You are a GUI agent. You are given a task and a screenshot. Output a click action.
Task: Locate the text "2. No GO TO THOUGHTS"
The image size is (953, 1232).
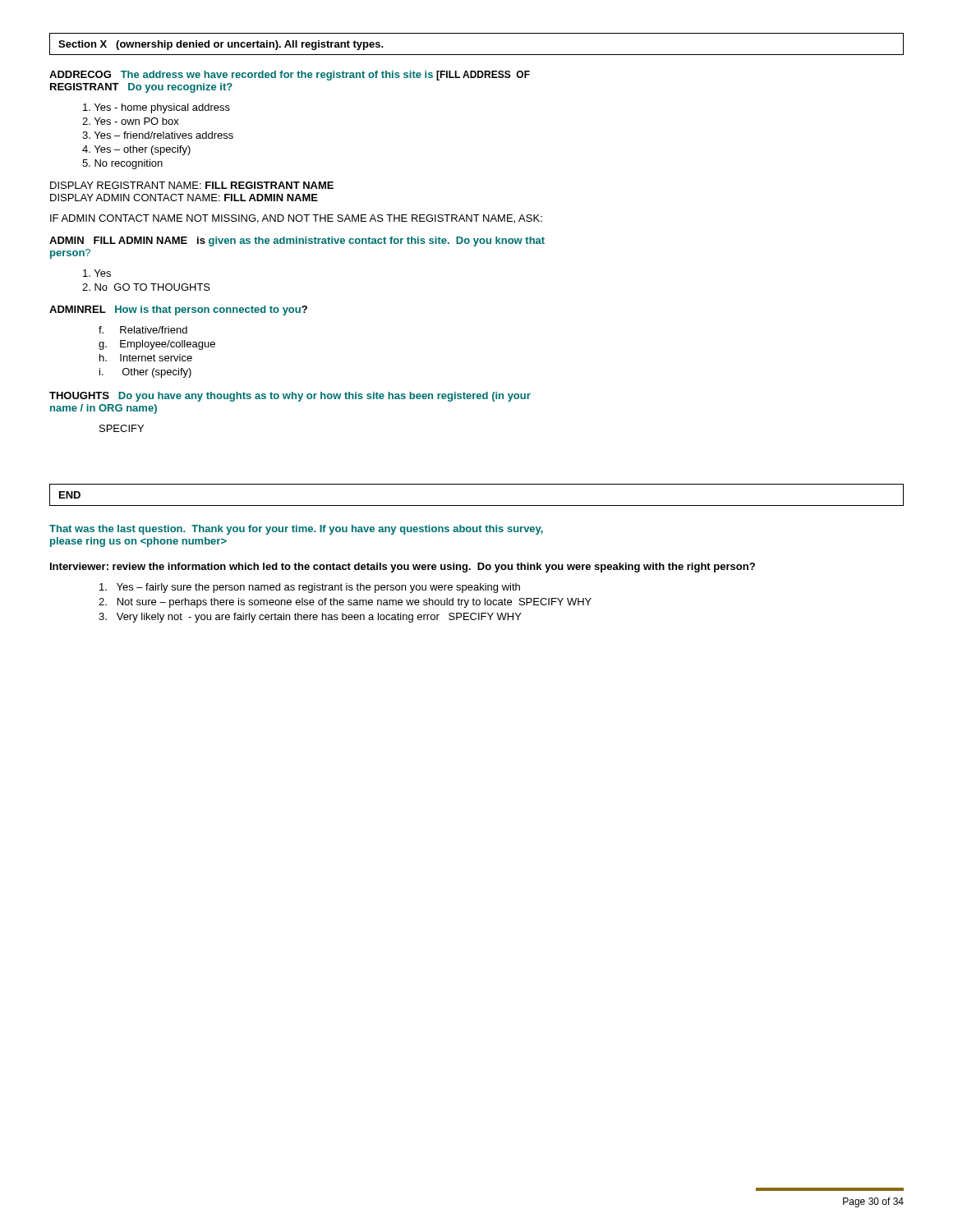pos(146,287)
